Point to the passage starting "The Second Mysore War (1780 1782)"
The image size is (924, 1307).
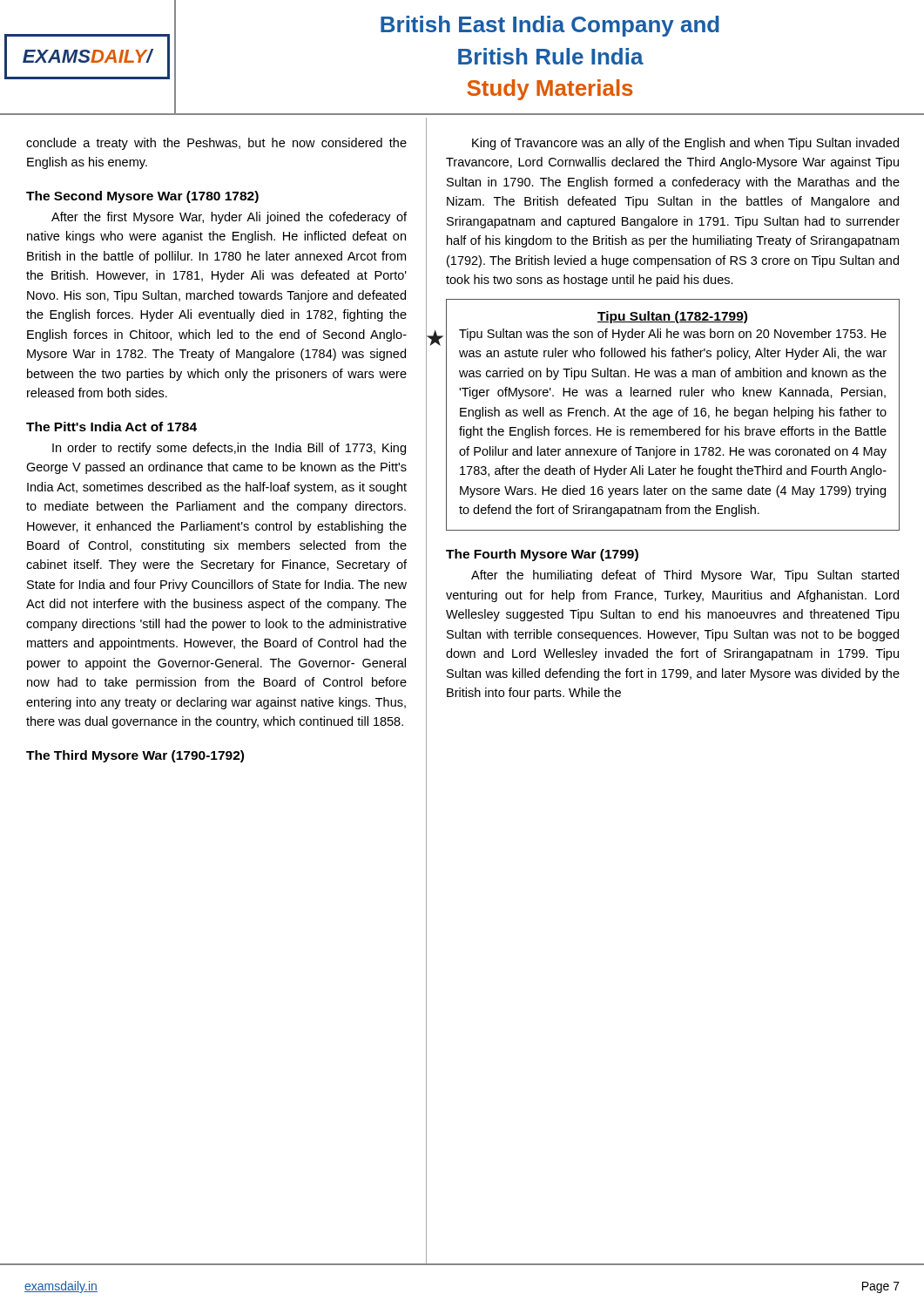click(143, 196)
